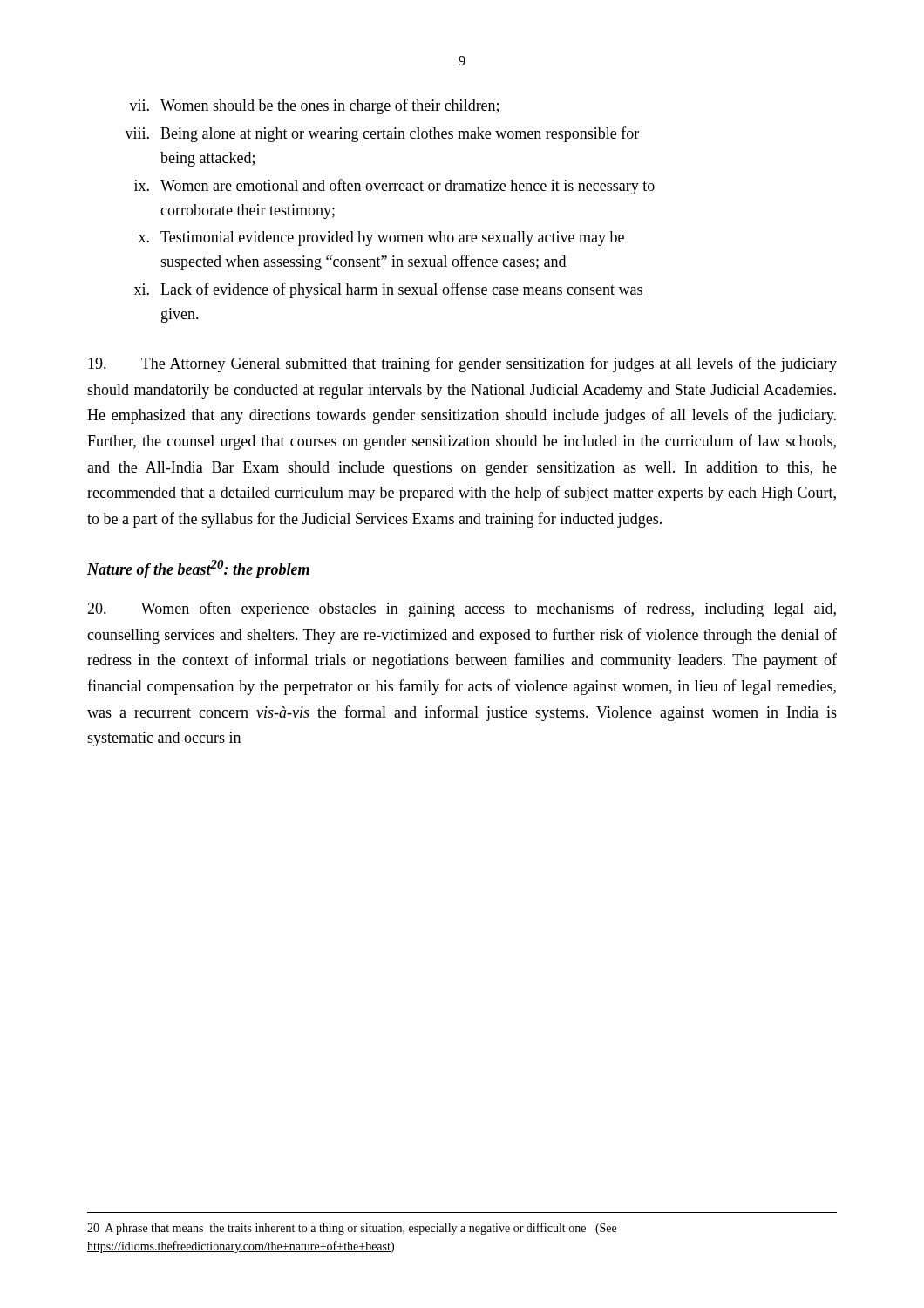Find a footnote

(462, 1237)
